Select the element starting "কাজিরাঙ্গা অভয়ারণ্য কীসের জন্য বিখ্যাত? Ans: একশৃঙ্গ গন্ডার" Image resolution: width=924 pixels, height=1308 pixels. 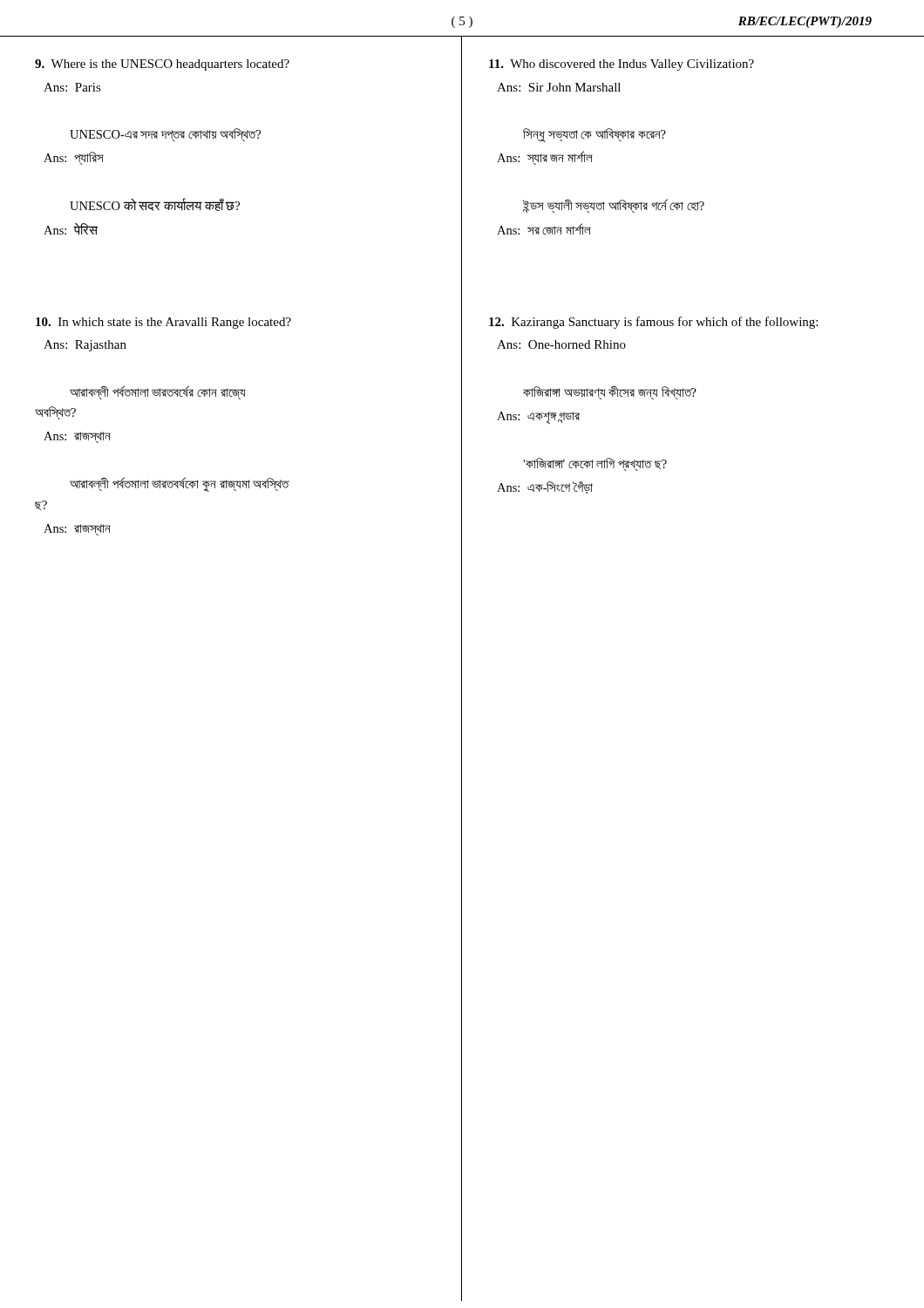689,405
